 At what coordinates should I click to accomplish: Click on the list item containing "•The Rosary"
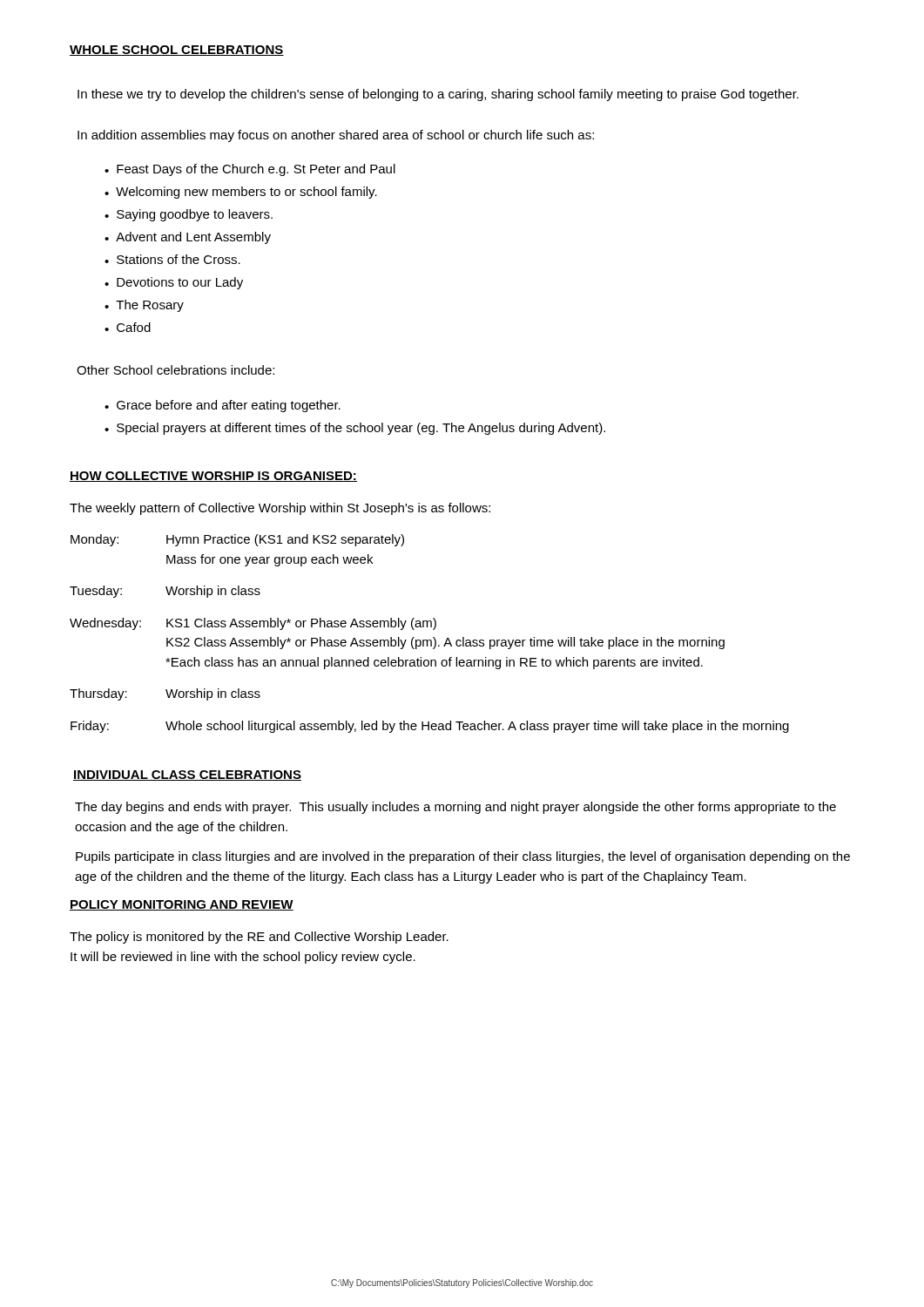pyautogui.click(x=144, y=306)
